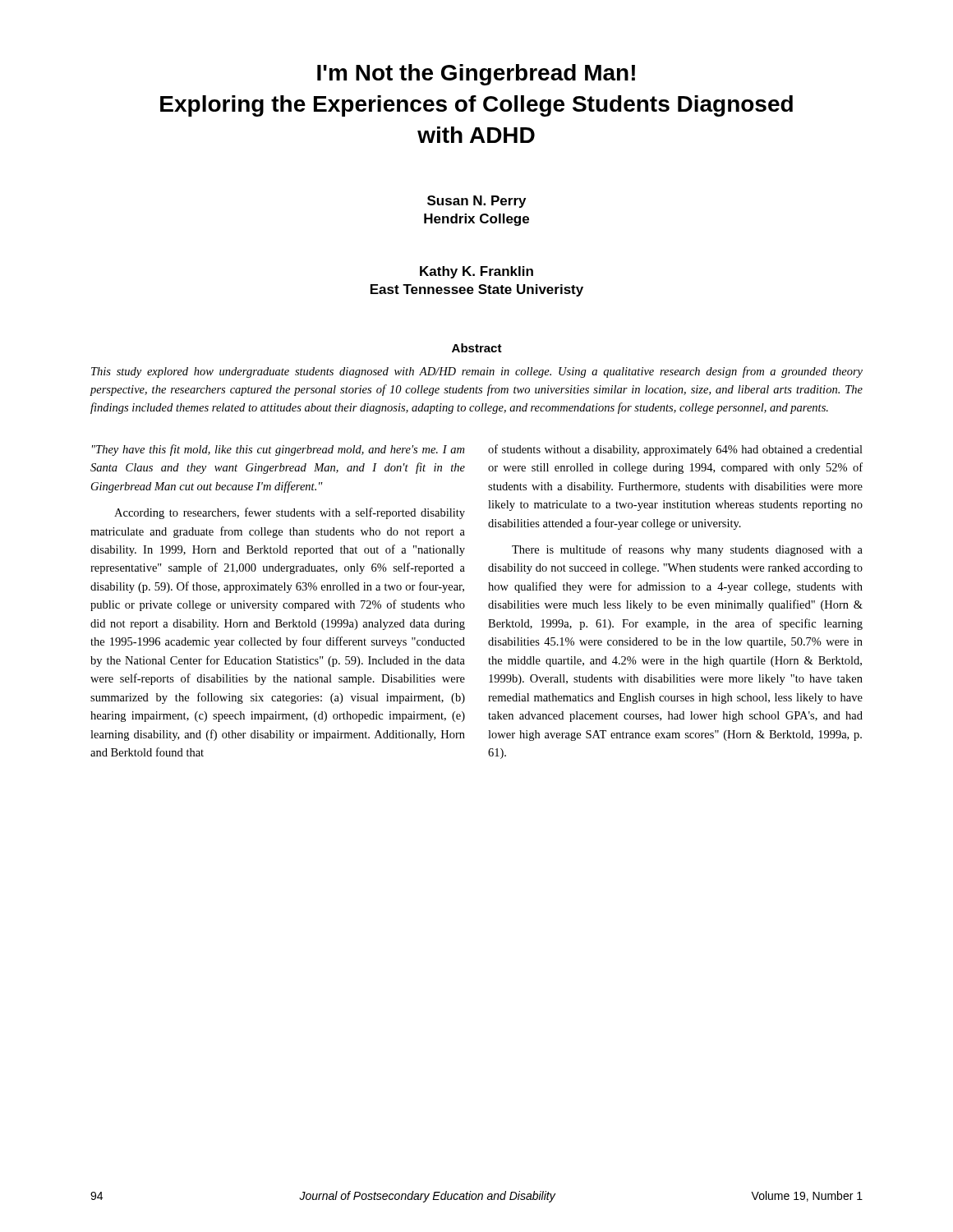
Task: Select the text block starting "I'm Not the Gingerbread Man!"
Action: point(476,104)
